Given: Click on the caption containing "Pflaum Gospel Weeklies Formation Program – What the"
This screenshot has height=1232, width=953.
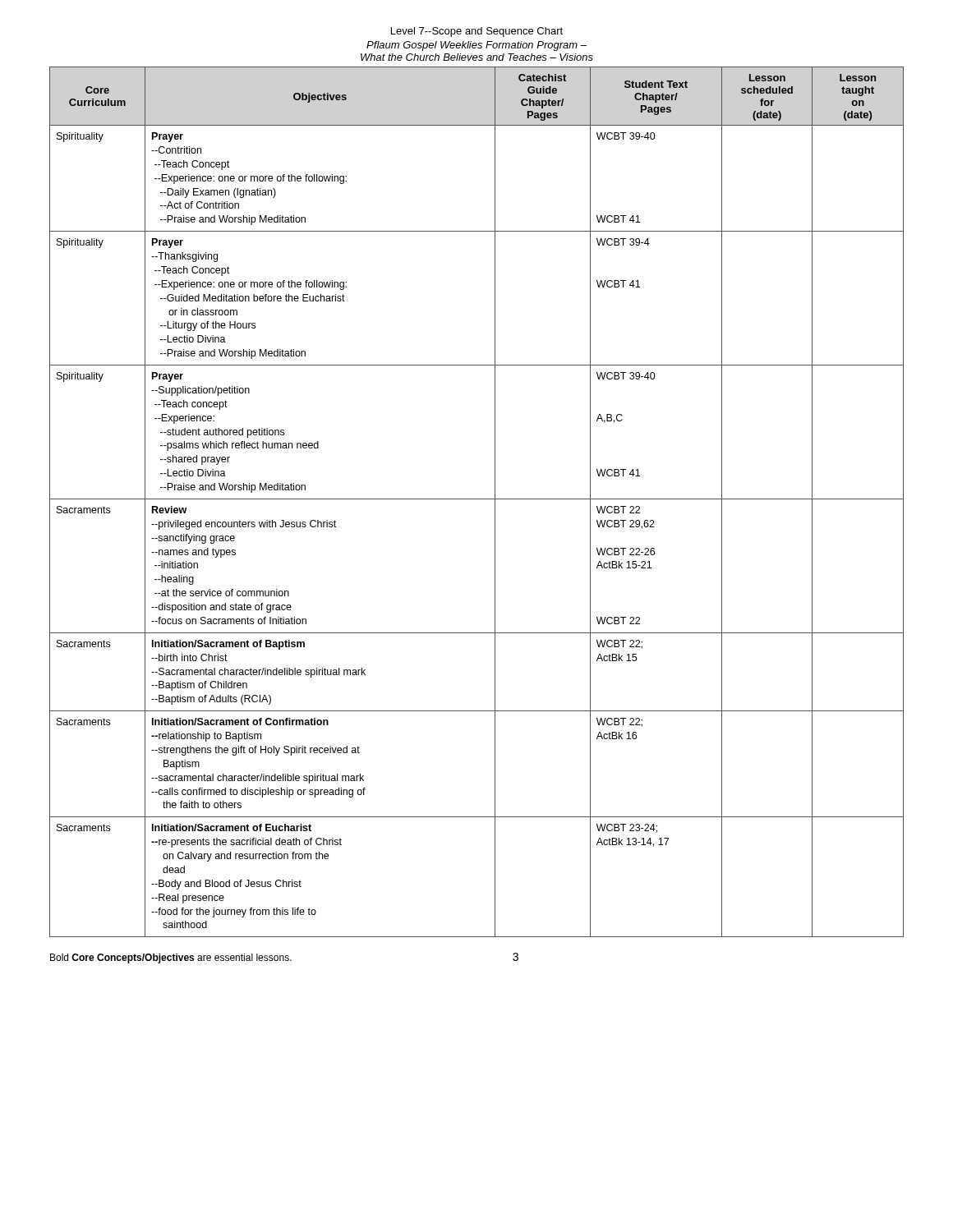Looking at the screenshot, I should (x=476, y=51).
